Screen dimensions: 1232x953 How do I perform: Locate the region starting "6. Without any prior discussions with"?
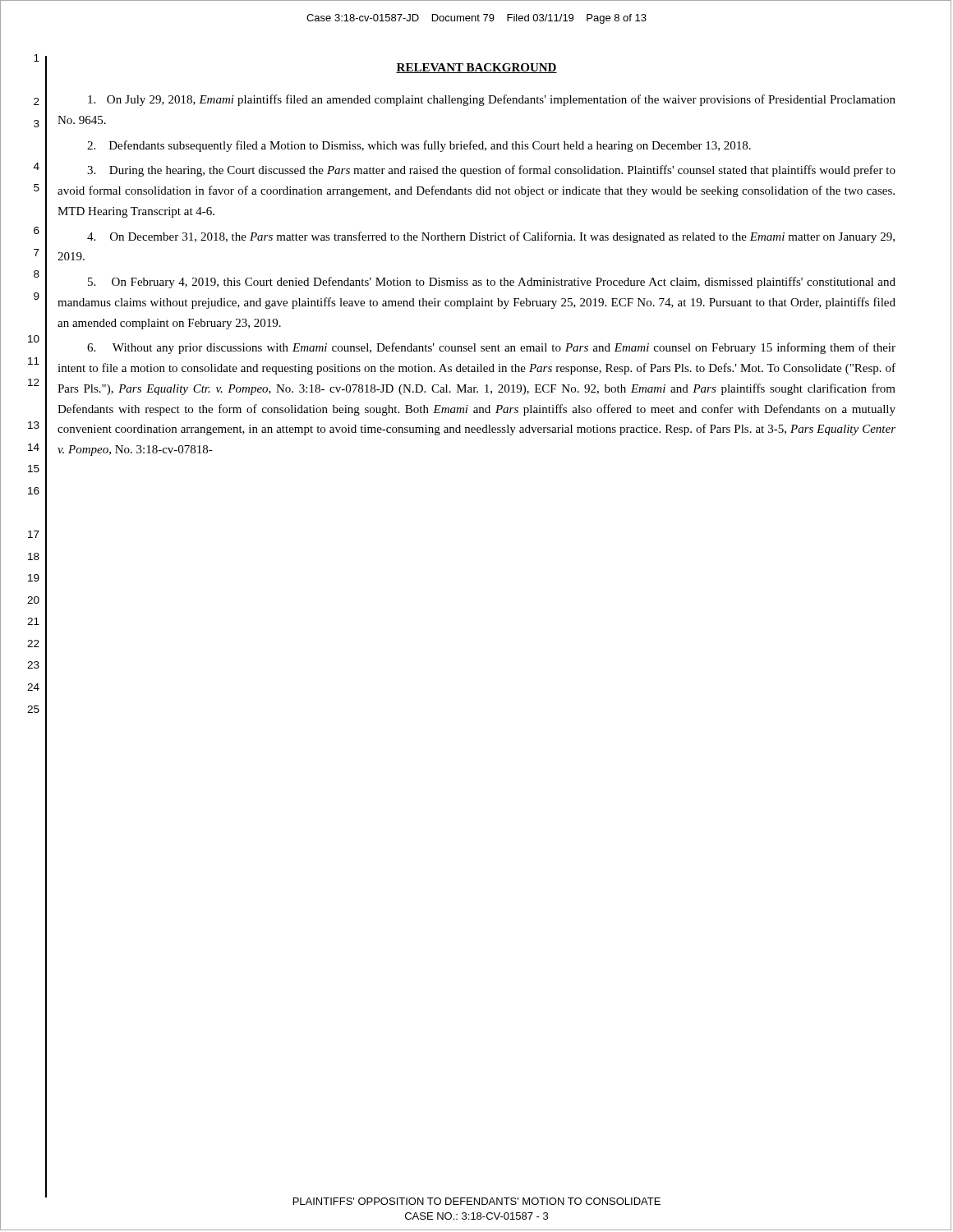[x=476, y=399]
